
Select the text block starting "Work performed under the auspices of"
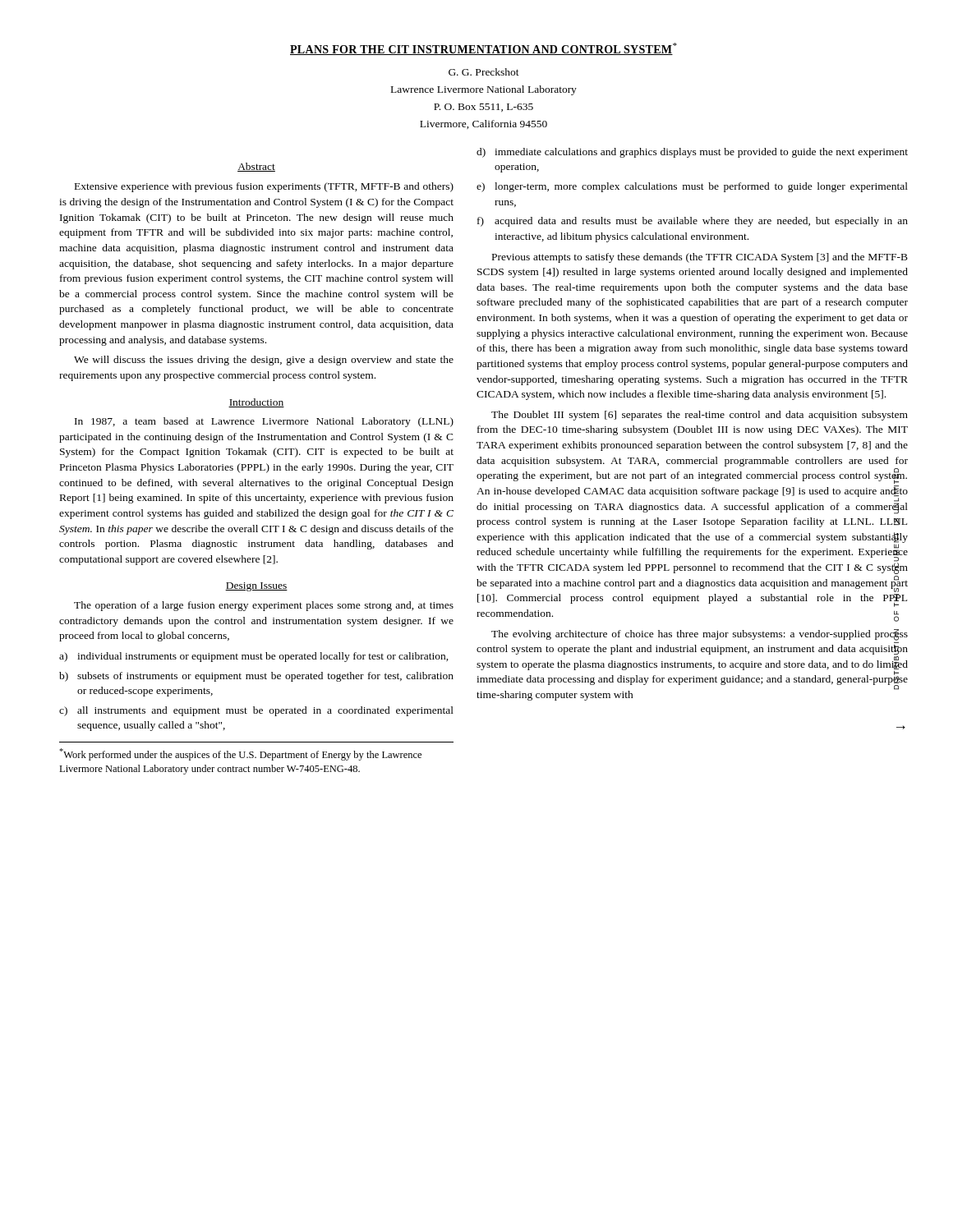pos(241,761)
